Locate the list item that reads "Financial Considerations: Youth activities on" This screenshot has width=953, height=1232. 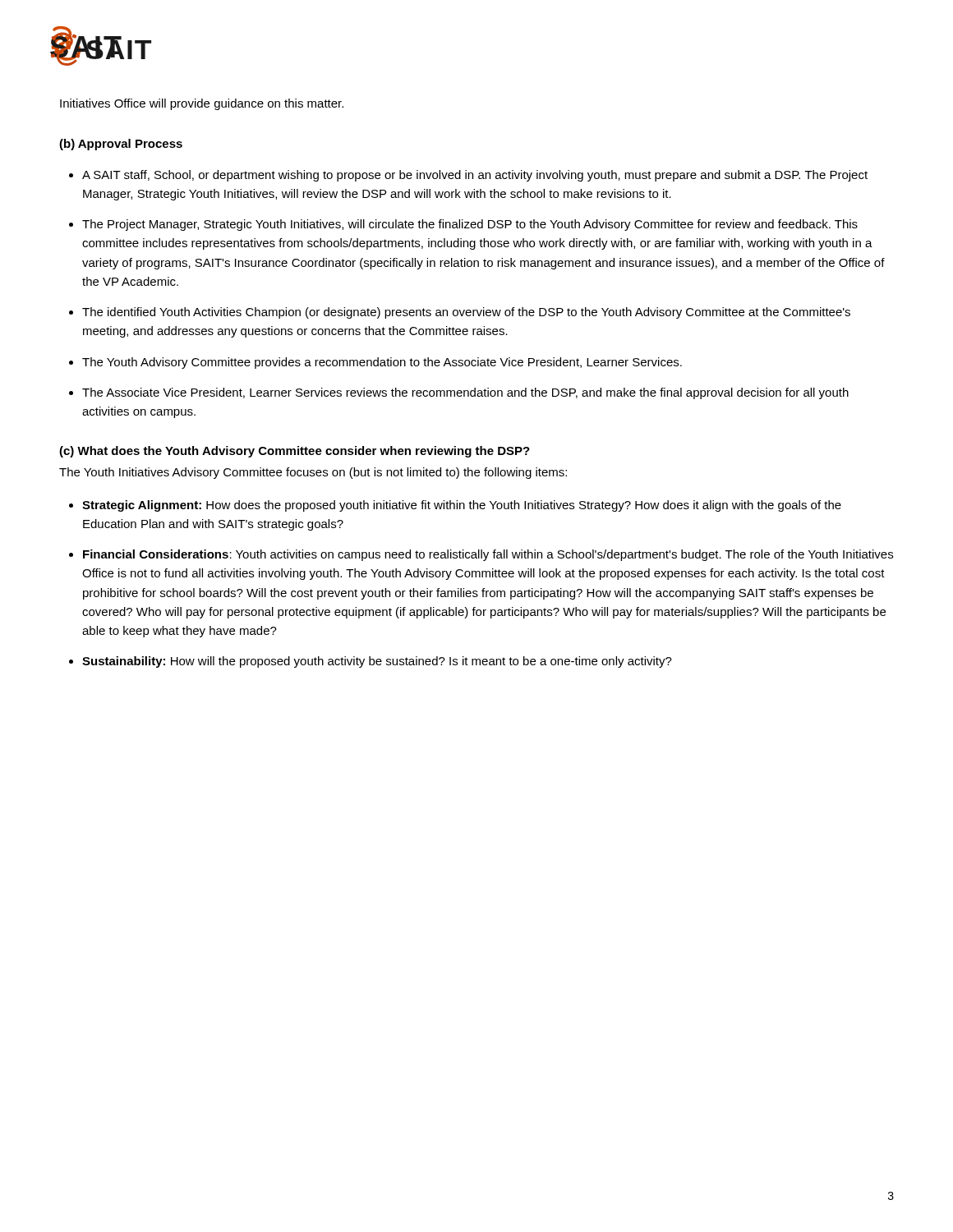pos(488,592)
